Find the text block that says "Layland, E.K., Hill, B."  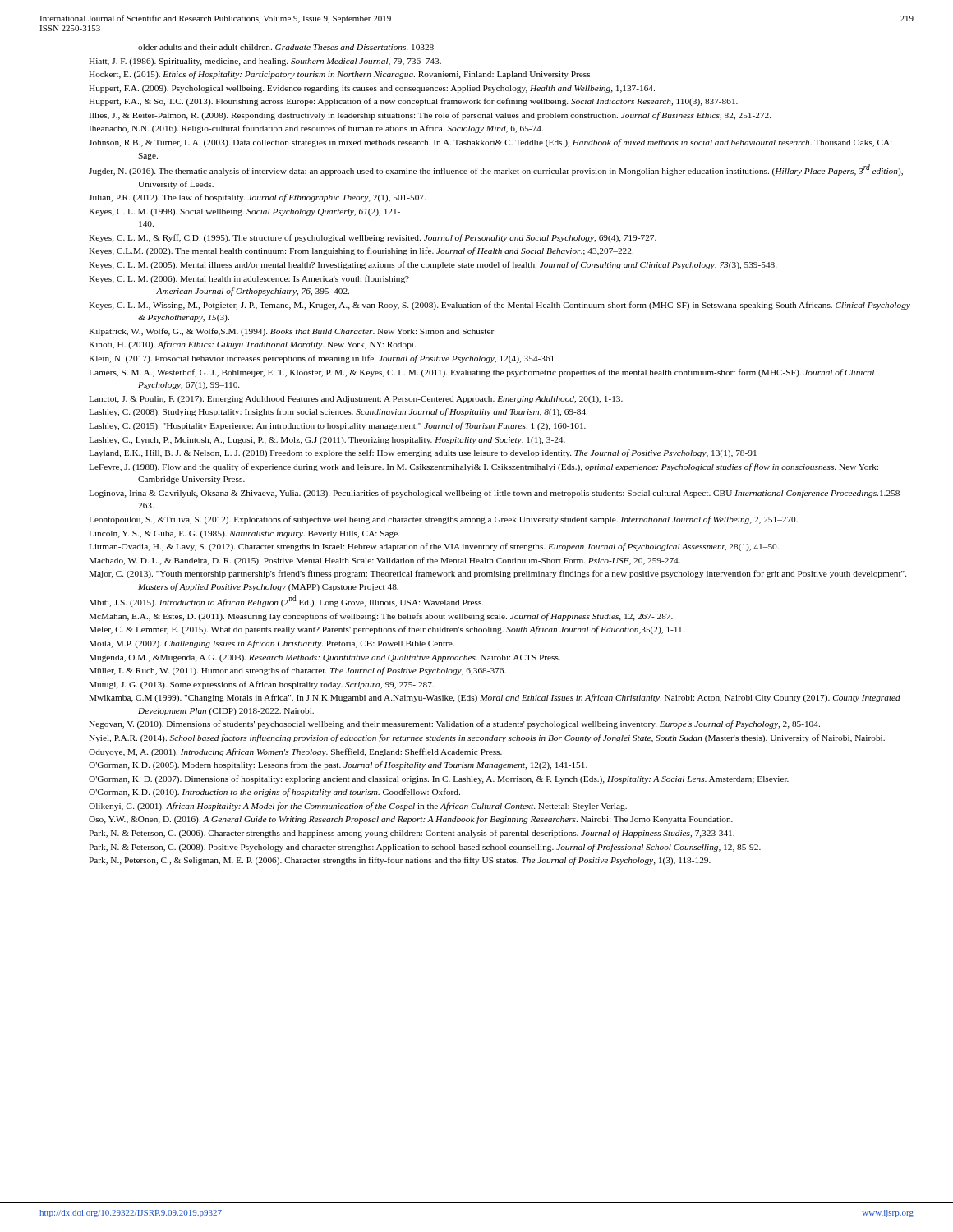pyautogui.click(x=423, y=453)
